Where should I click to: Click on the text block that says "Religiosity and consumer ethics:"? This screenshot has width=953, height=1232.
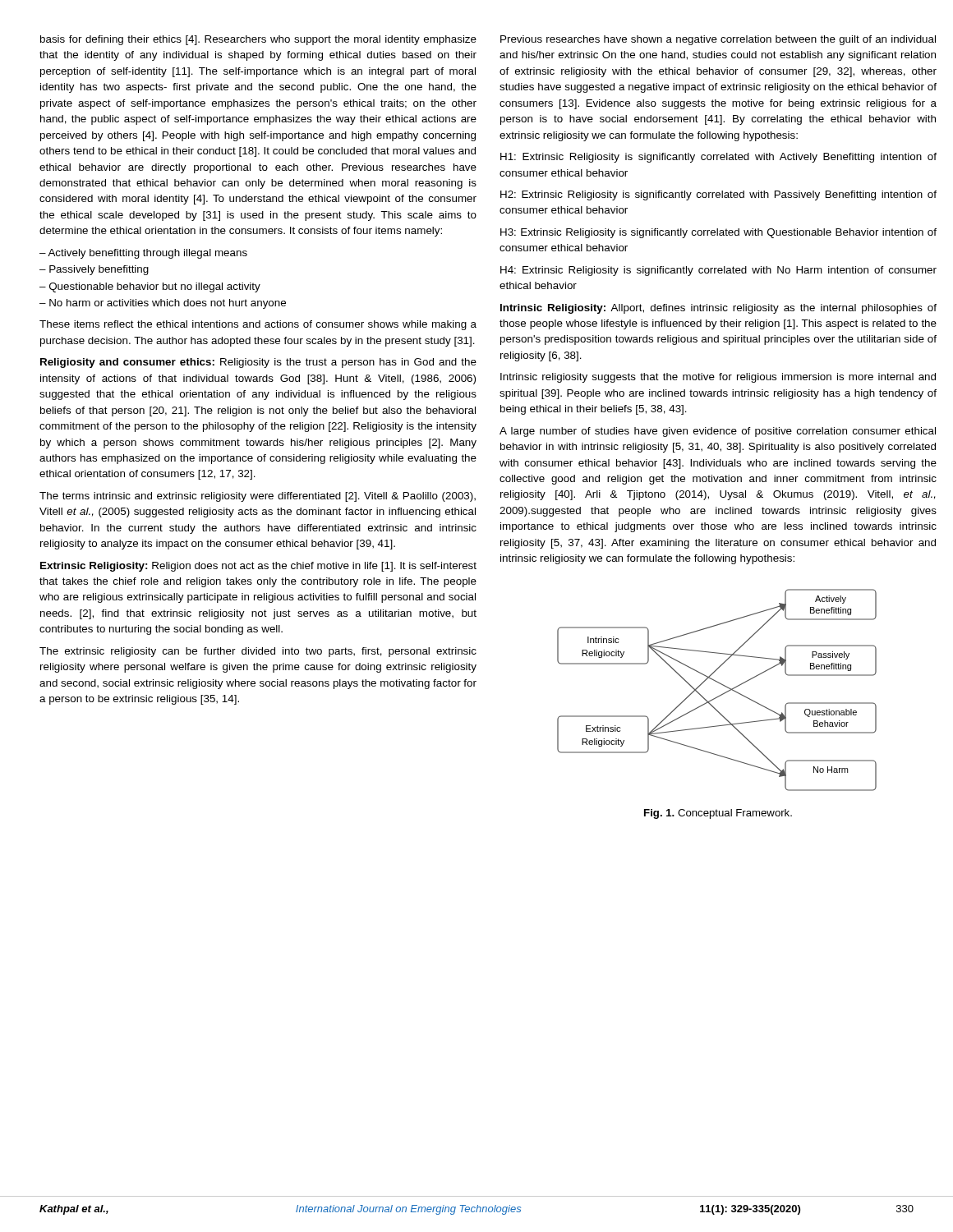pos(258,453)
